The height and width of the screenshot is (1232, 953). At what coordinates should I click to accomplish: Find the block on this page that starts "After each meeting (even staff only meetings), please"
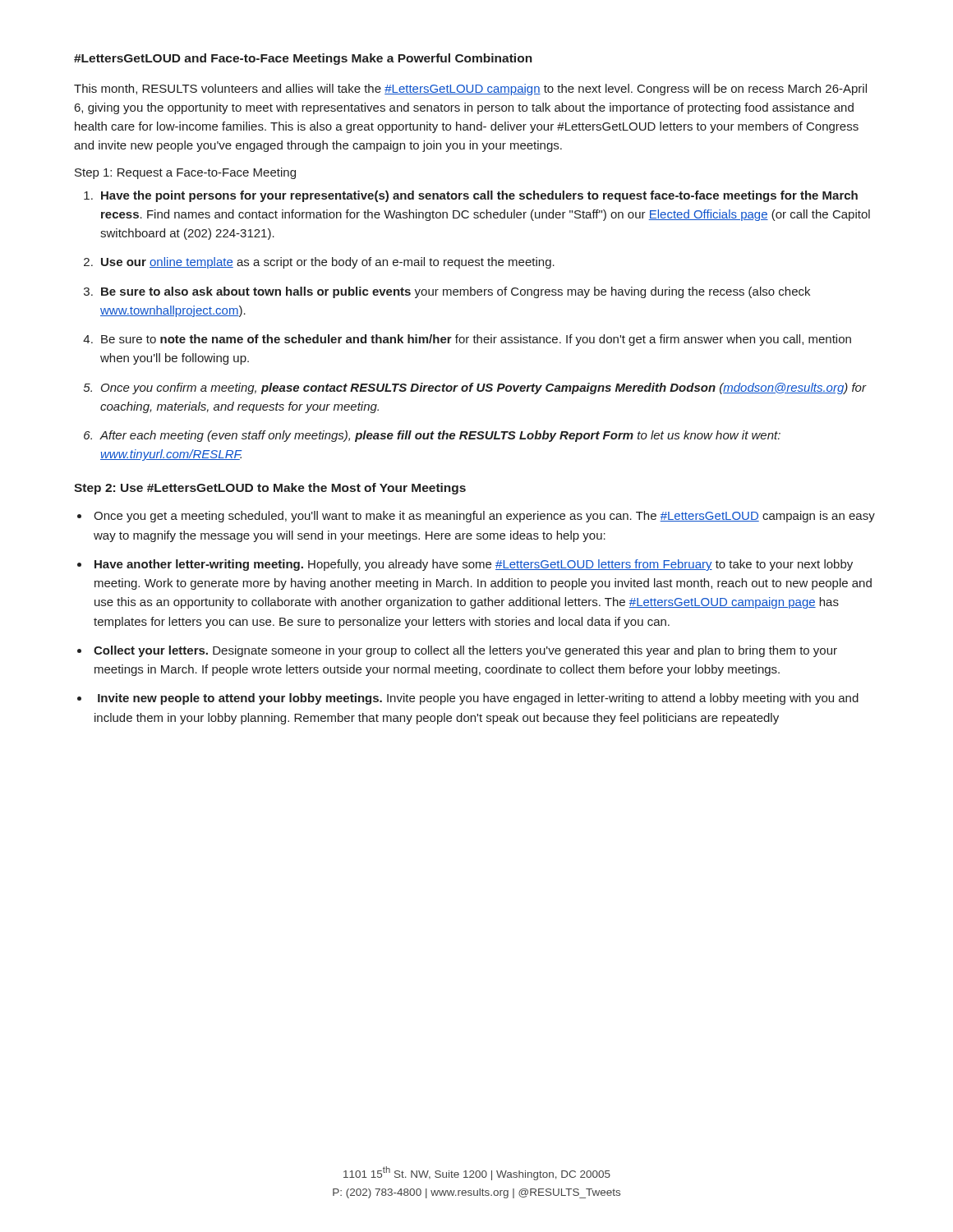coord(440,445)
